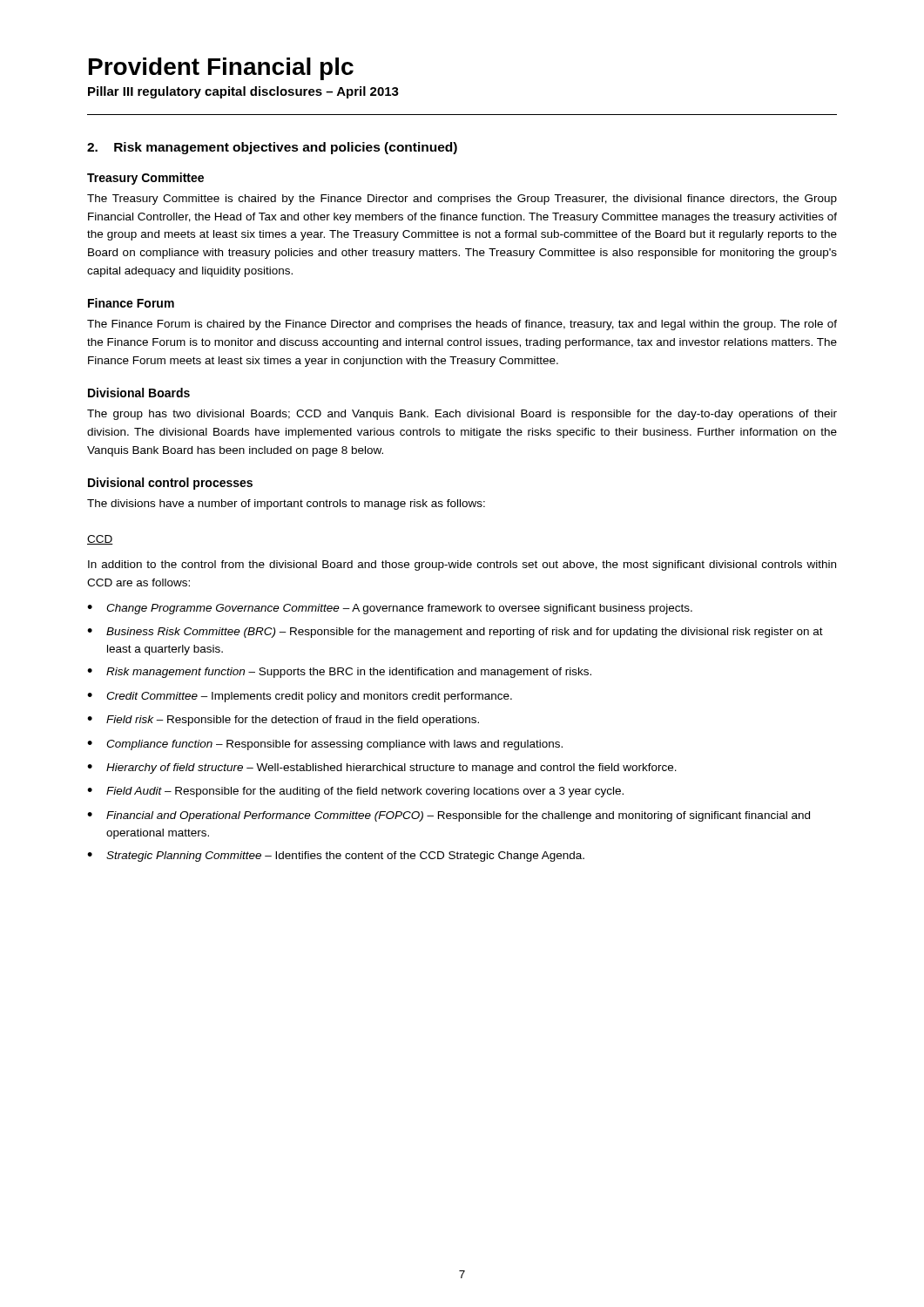
Task: Where is the title that starts "Provident Financial plc Pillar III regulatory capital"?
Action: 221,69
